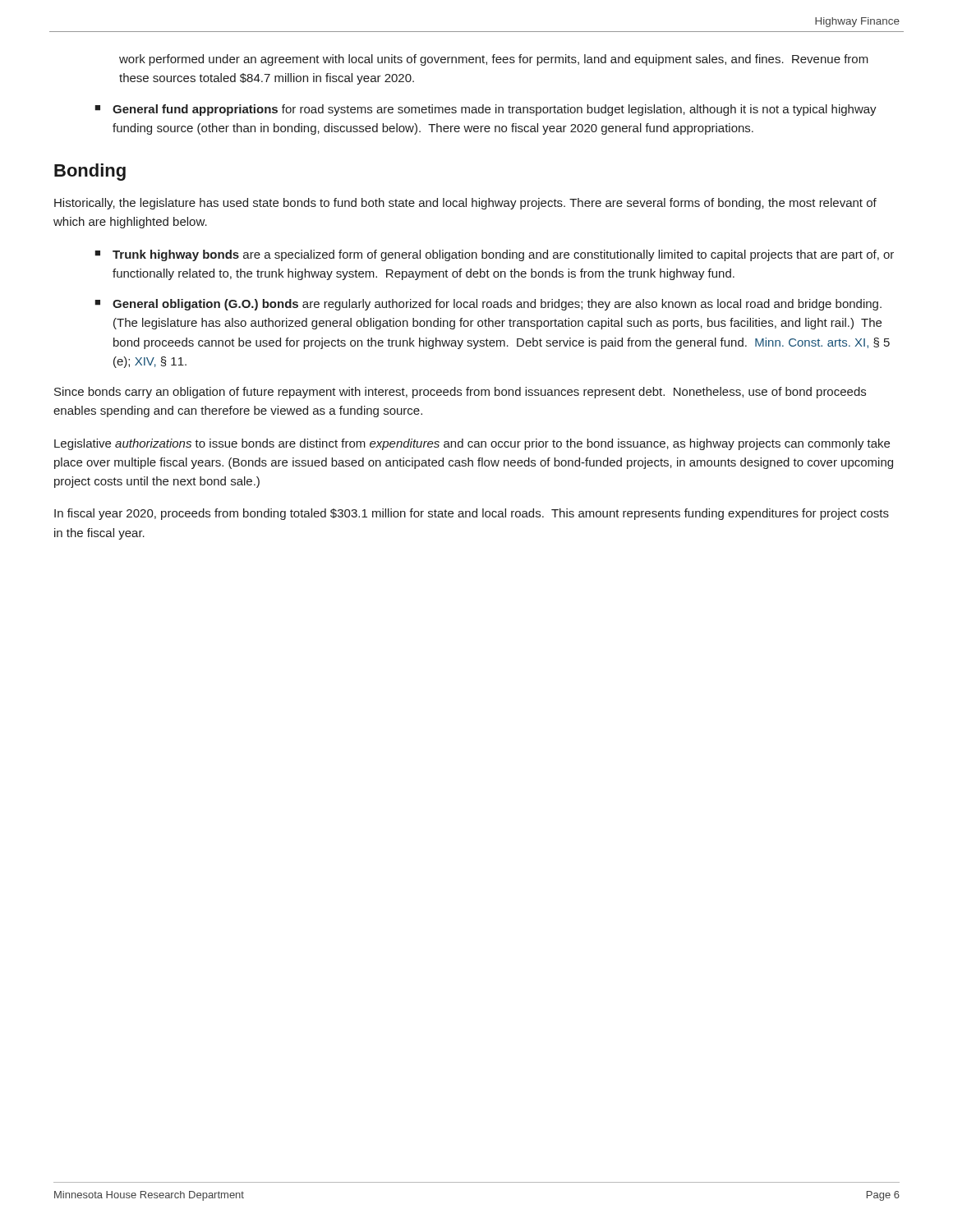Locate the list item containing "■ General obligation (G.O.) bonds are"
953x1232 pixels.
click(x=497, y=332)
